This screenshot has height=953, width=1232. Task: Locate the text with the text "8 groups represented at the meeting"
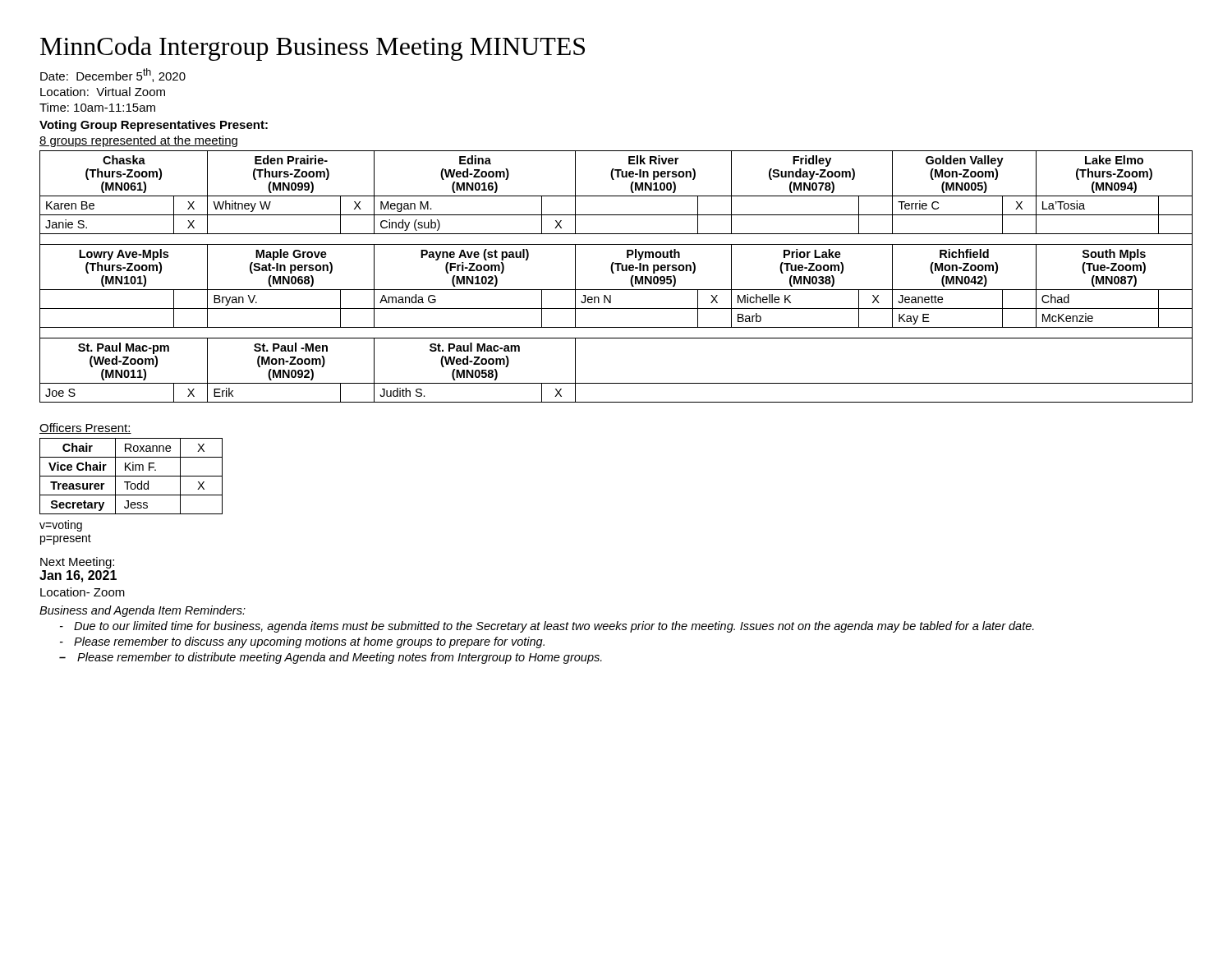click(139, 140)
